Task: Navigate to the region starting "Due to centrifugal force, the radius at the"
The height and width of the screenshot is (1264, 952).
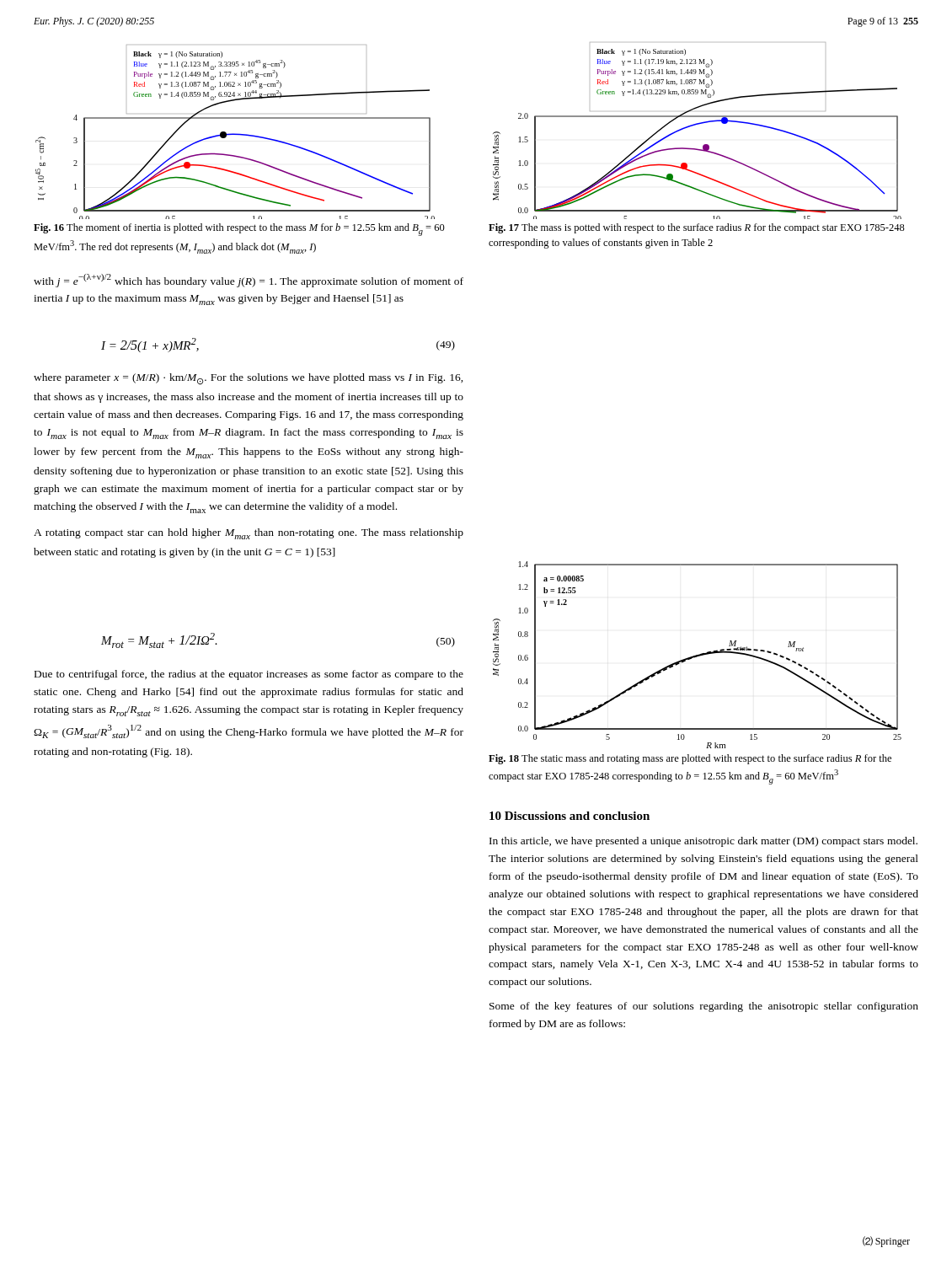Action: [249, 713]
